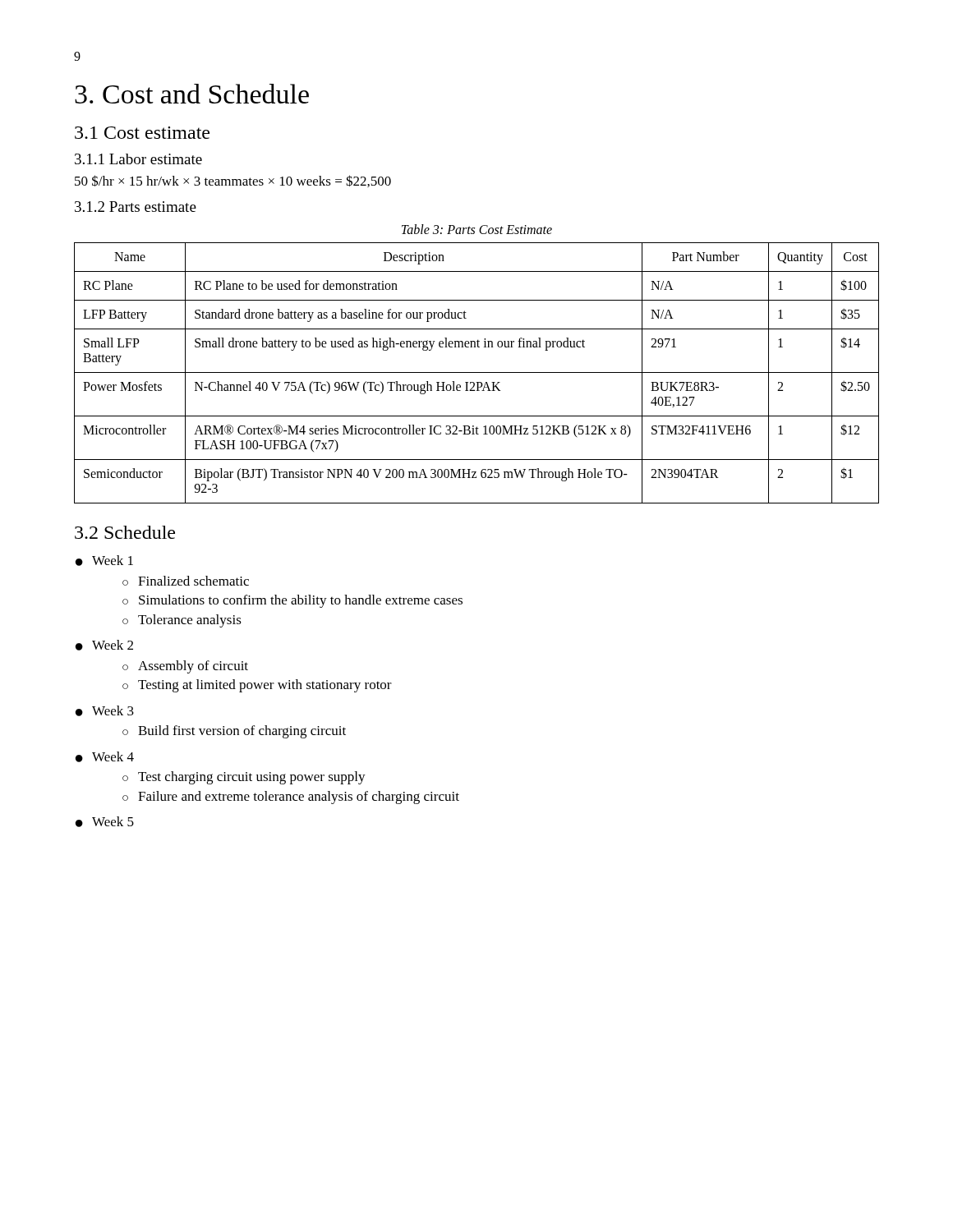
Task: Locate the element starting "3.2 Schedule"
Action: tap(125, 532)
